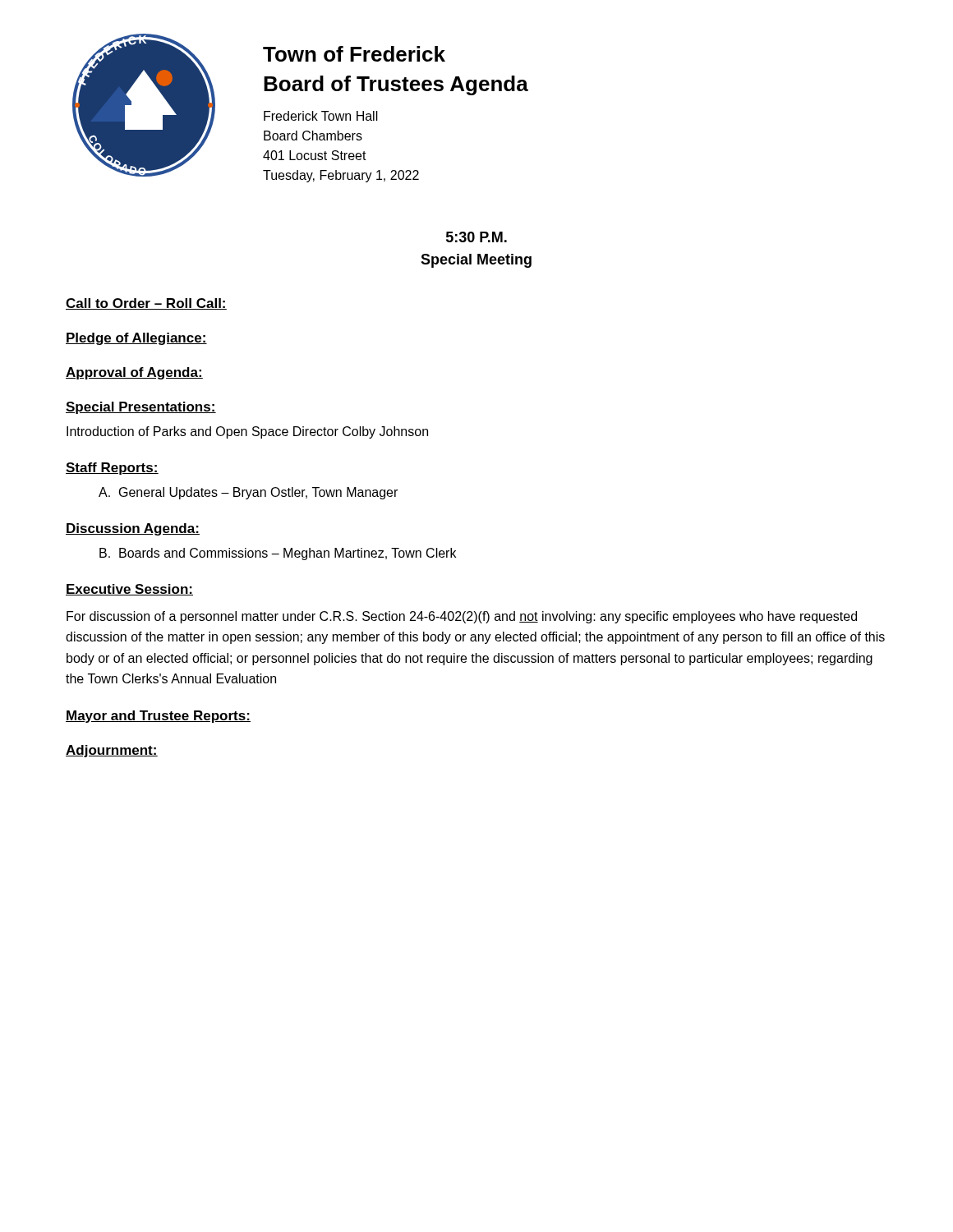The height and width of the screenshot is (1232, 953).
Task: Point to "5:30 P.M. Special Meeting"
Action: pos(476,248)
